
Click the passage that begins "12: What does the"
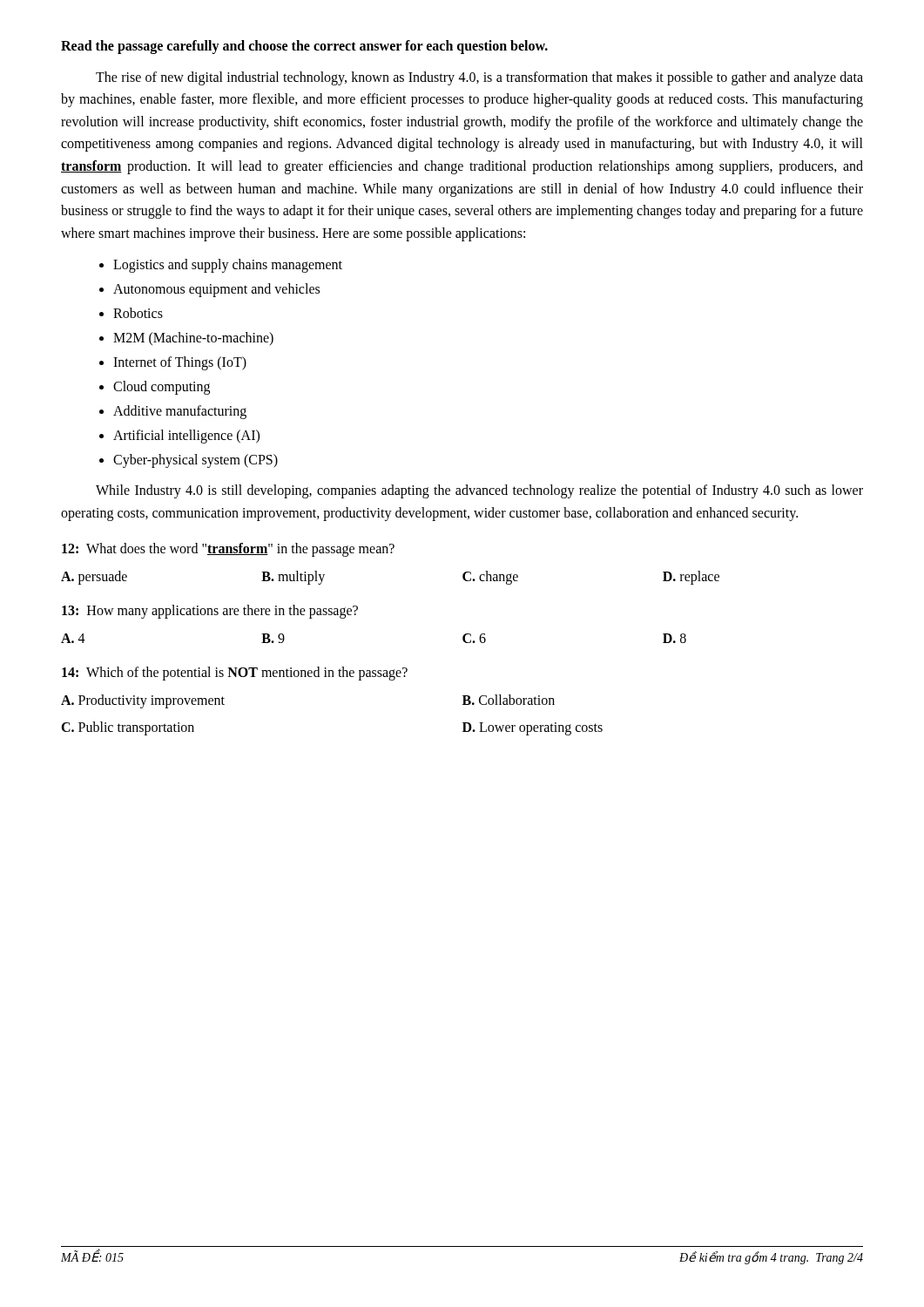462,563
